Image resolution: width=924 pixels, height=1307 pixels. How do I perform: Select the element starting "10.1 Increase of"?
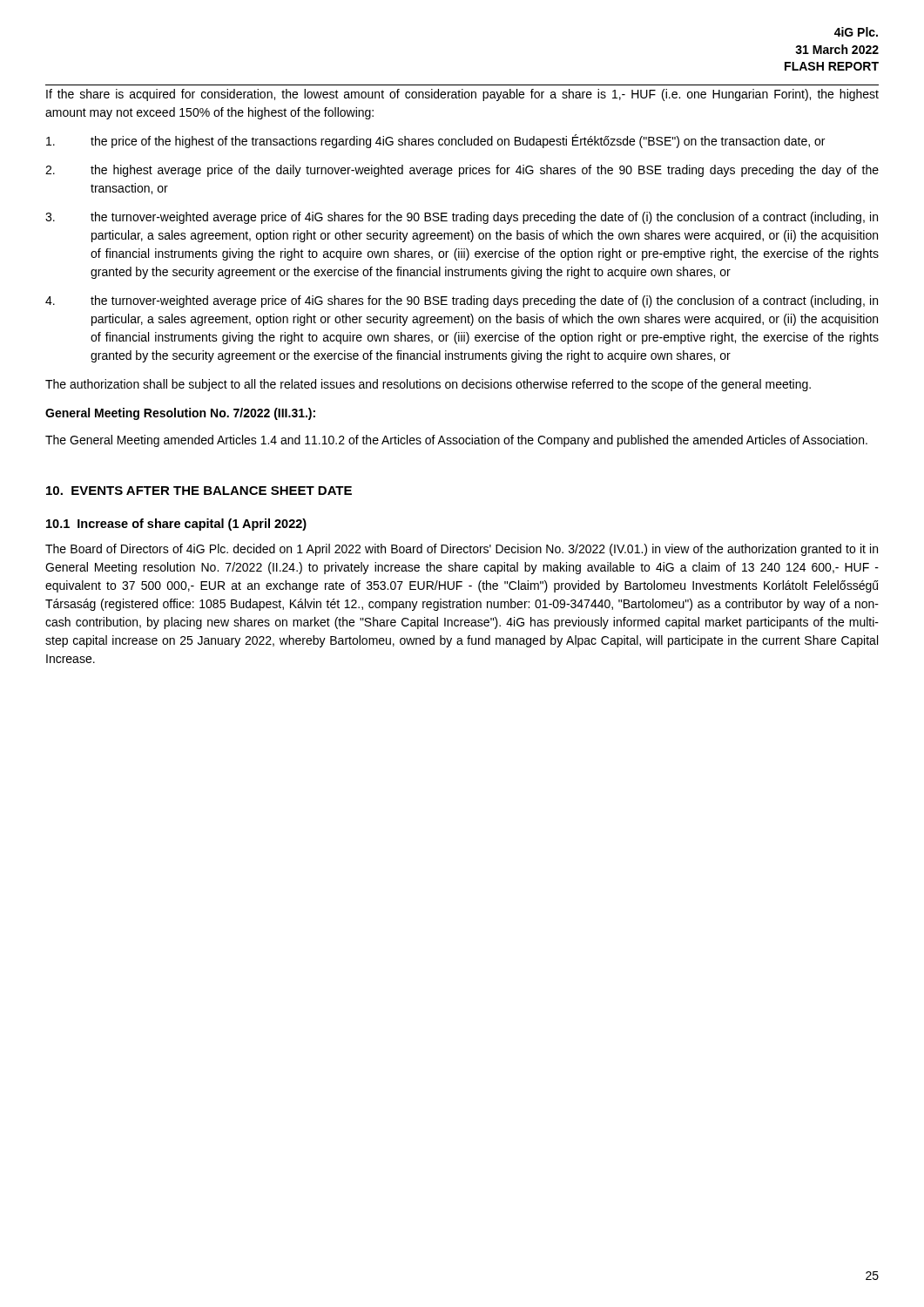click(x=176, y=523)
